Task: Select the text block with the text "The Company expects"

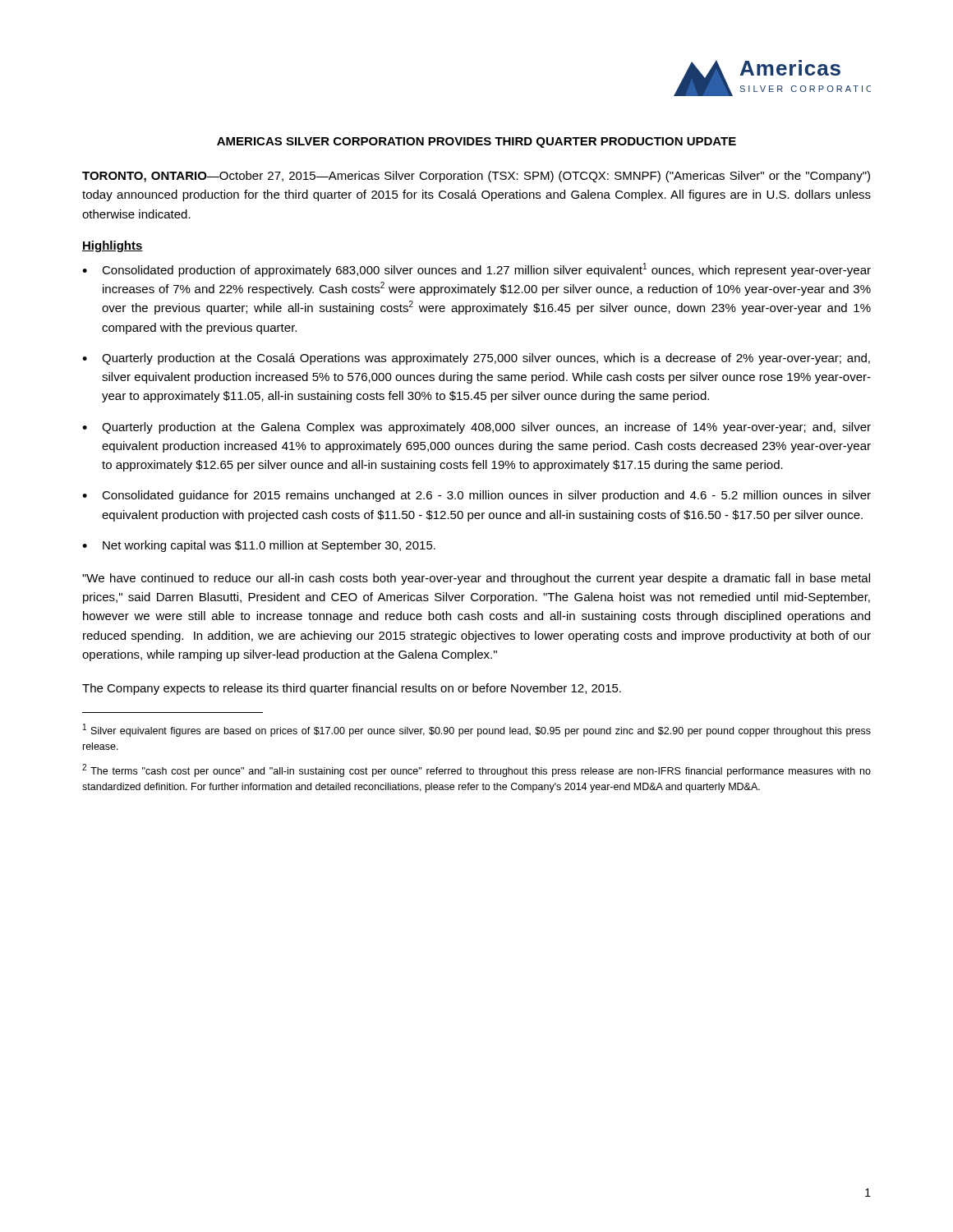Action: point(352,688)
